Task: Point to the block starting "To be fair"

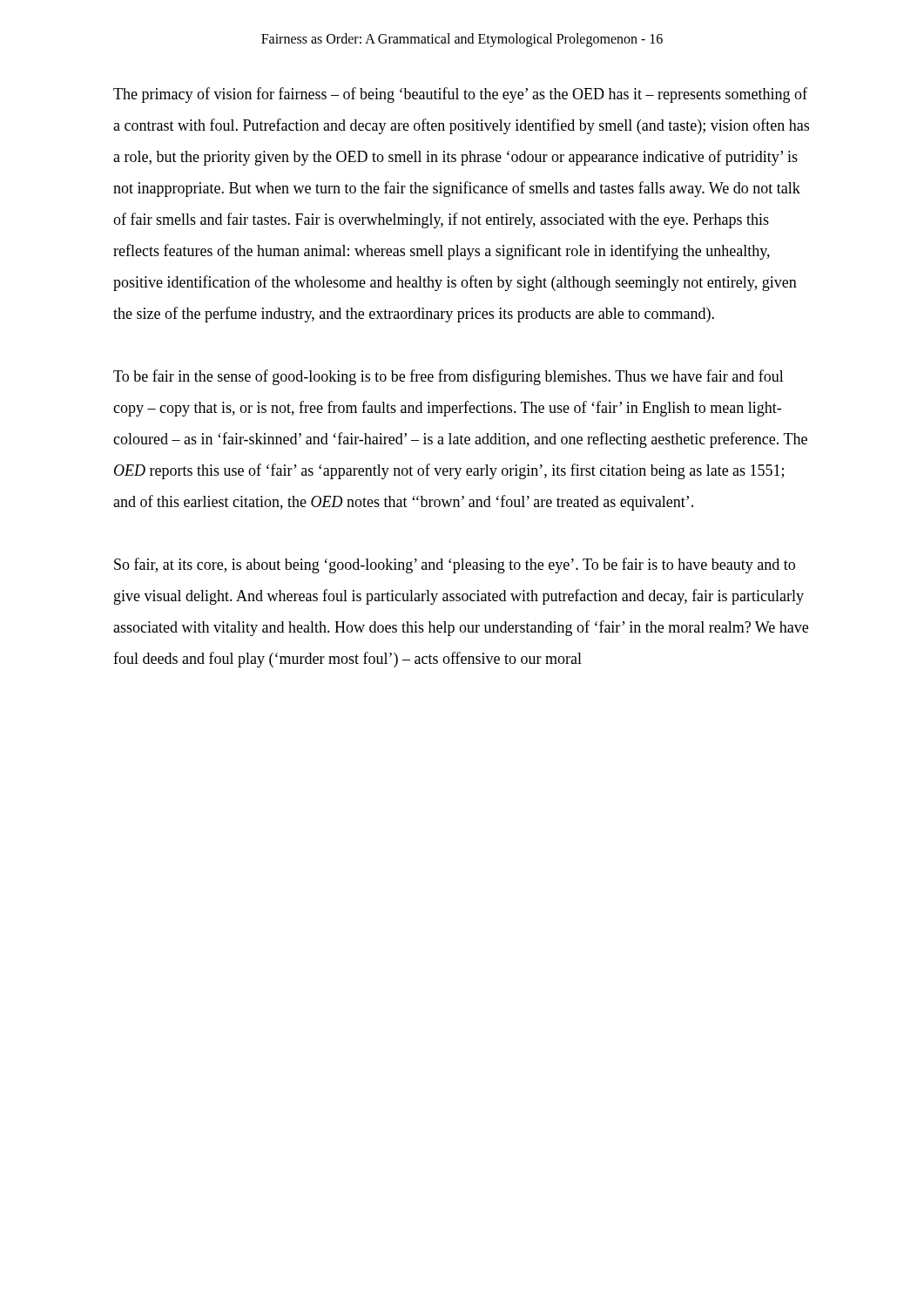Action: tap(460, 439)
